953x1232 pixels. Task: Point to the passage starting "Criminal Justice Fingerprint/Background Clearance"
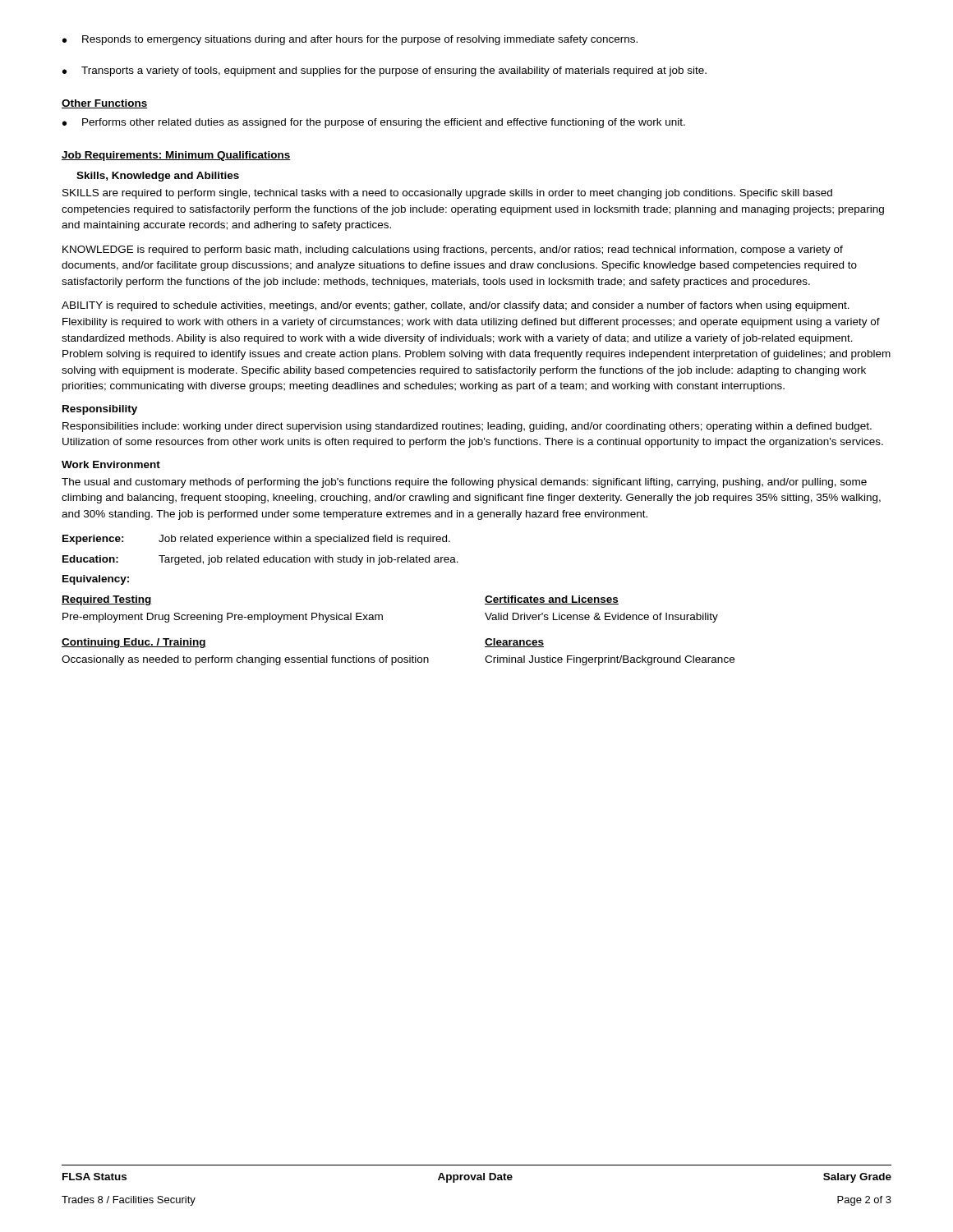610,659
